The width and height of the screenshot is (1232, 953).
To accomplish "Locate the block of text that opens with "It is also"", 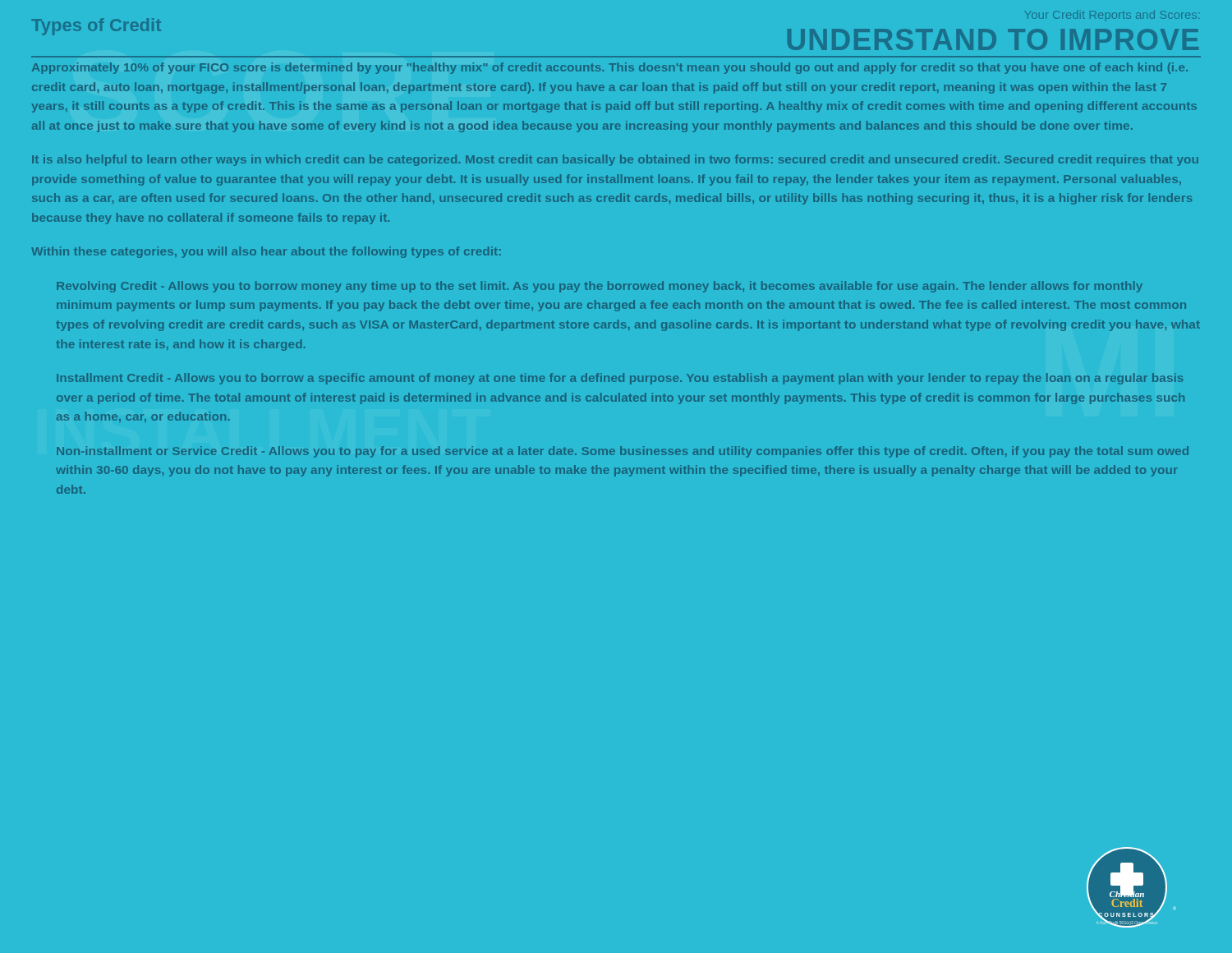I will click(x=615, y=188).
